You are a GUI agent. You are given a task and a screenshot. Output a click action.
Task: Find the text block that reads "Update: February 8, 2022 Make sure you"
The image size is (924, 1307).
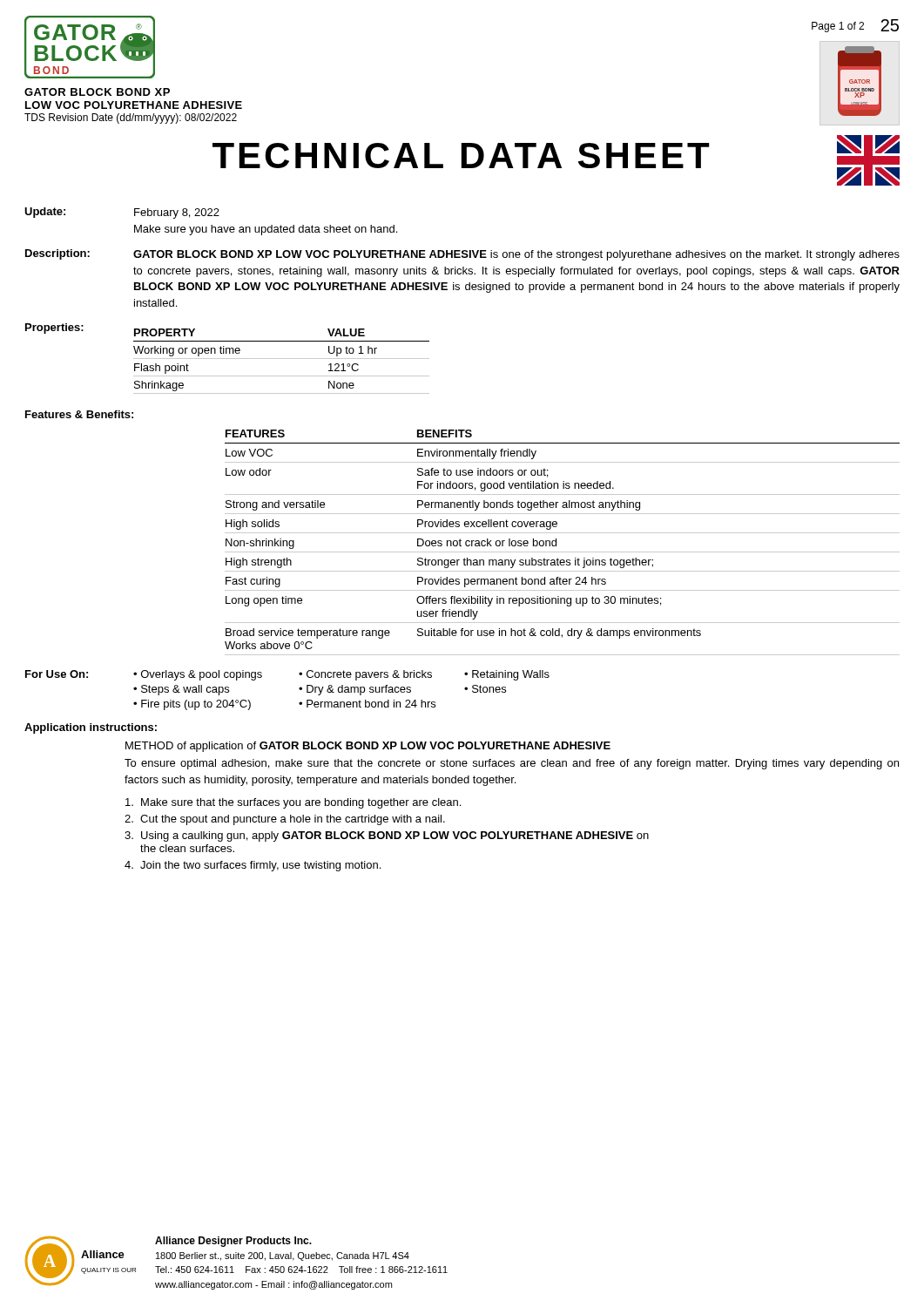[211, 221]
